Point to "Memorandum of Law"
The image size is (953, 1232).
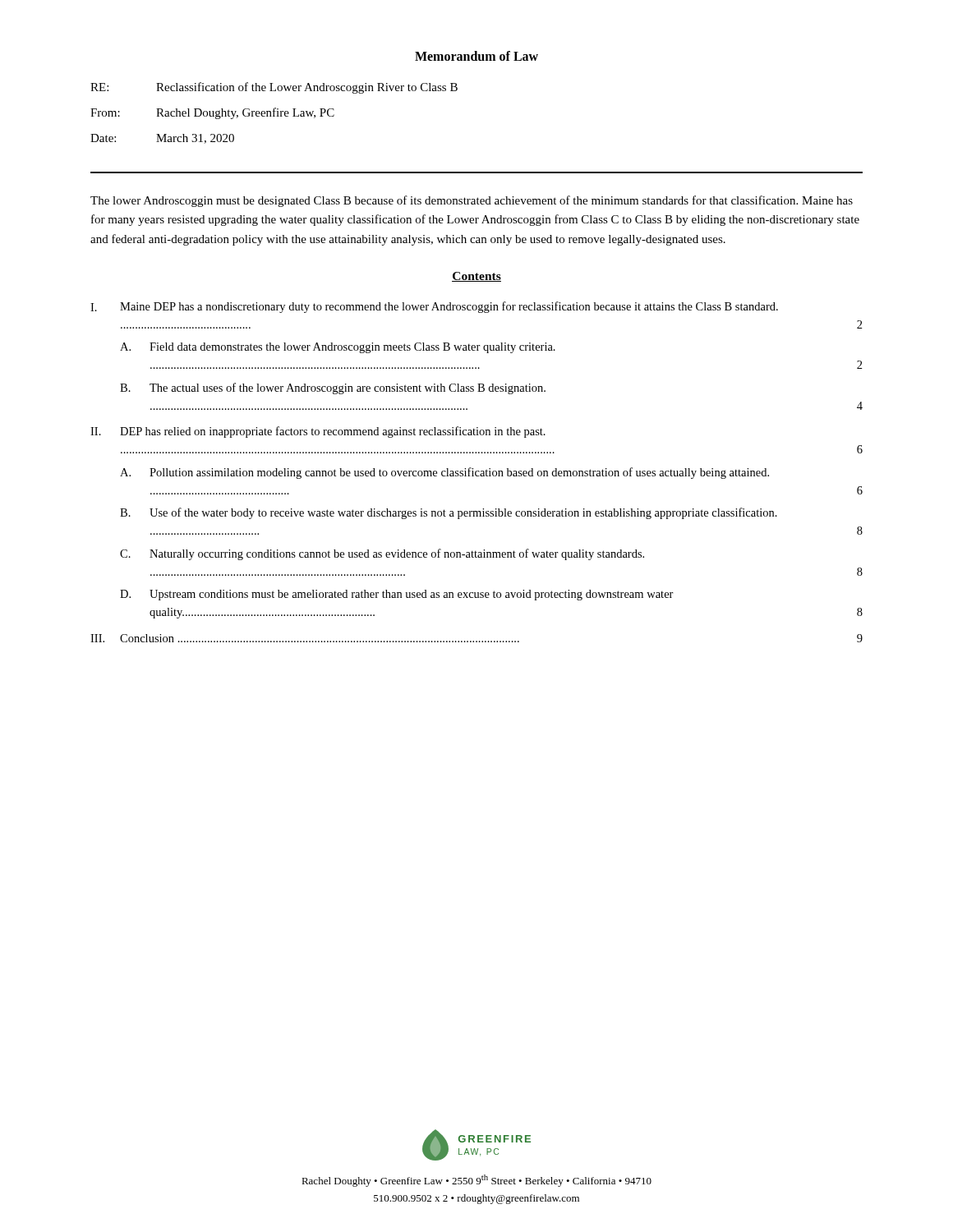tap(476, 56)
